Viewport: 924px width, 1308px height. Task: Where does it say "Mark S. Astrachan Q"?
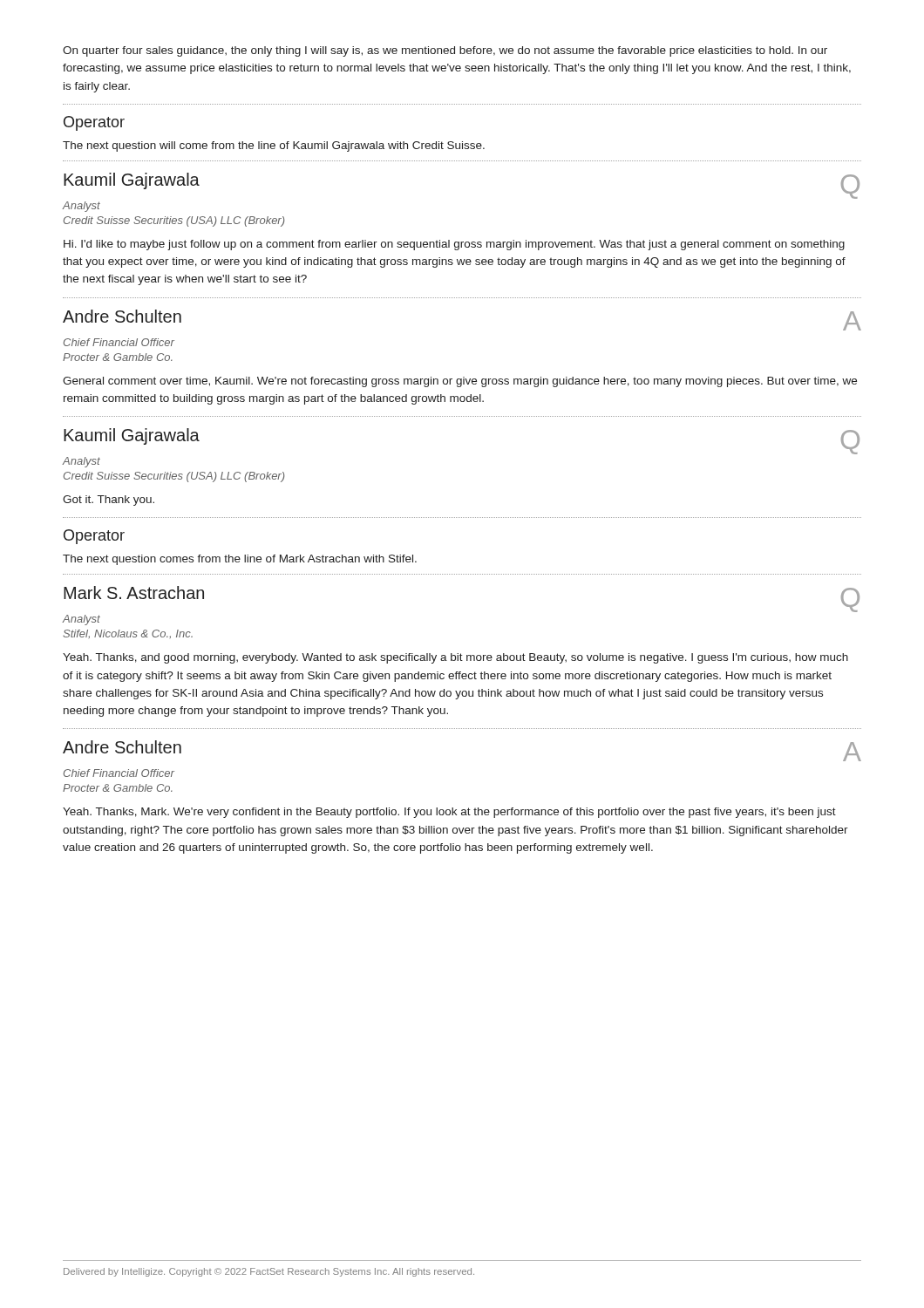click(x=136, y=599)
